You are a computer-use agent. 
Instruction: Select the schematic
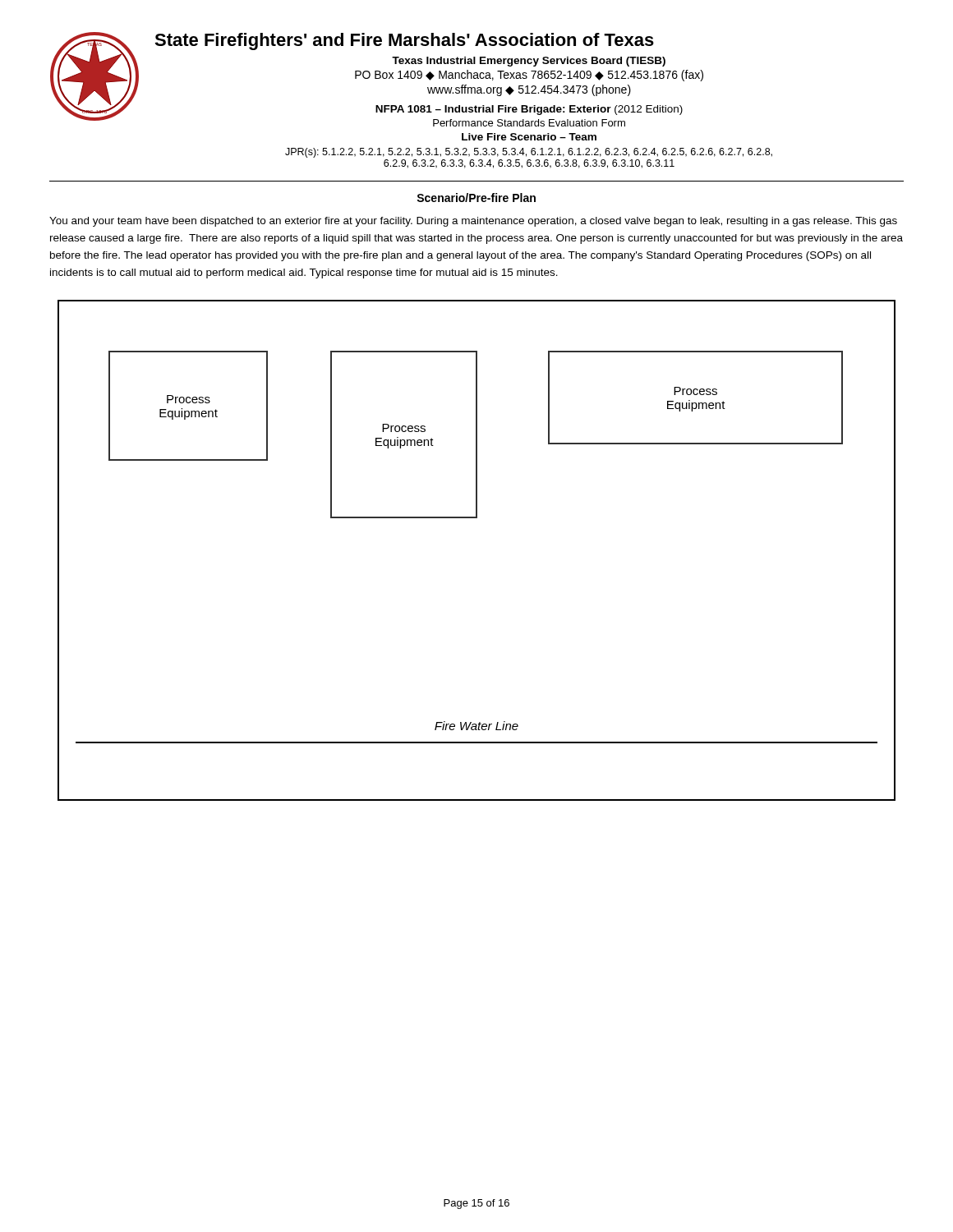click(x=476, y=550)
